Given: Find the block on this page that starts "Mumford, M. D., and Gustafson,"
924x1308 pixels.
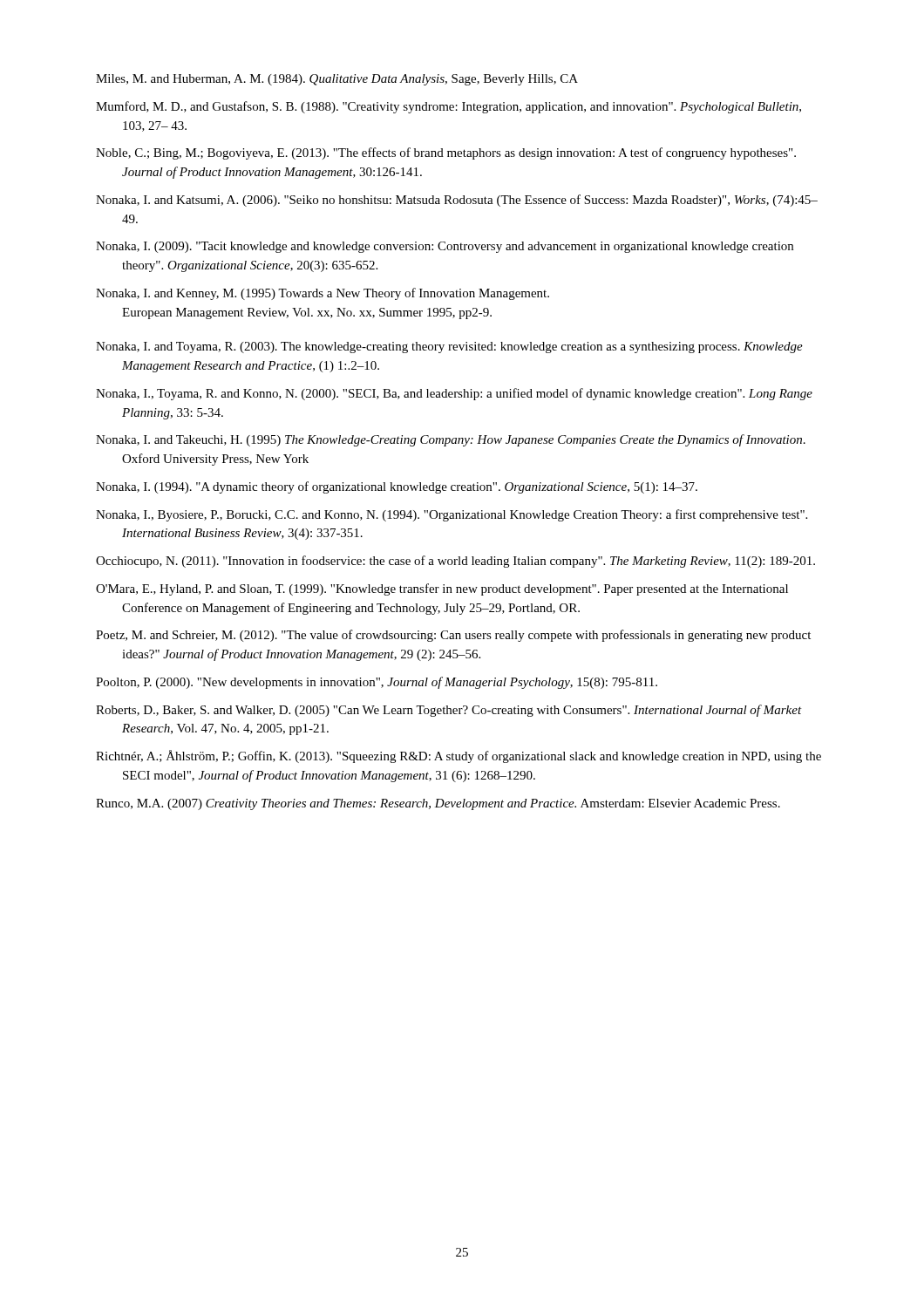Looking at the screenshot, I should 449,116.
